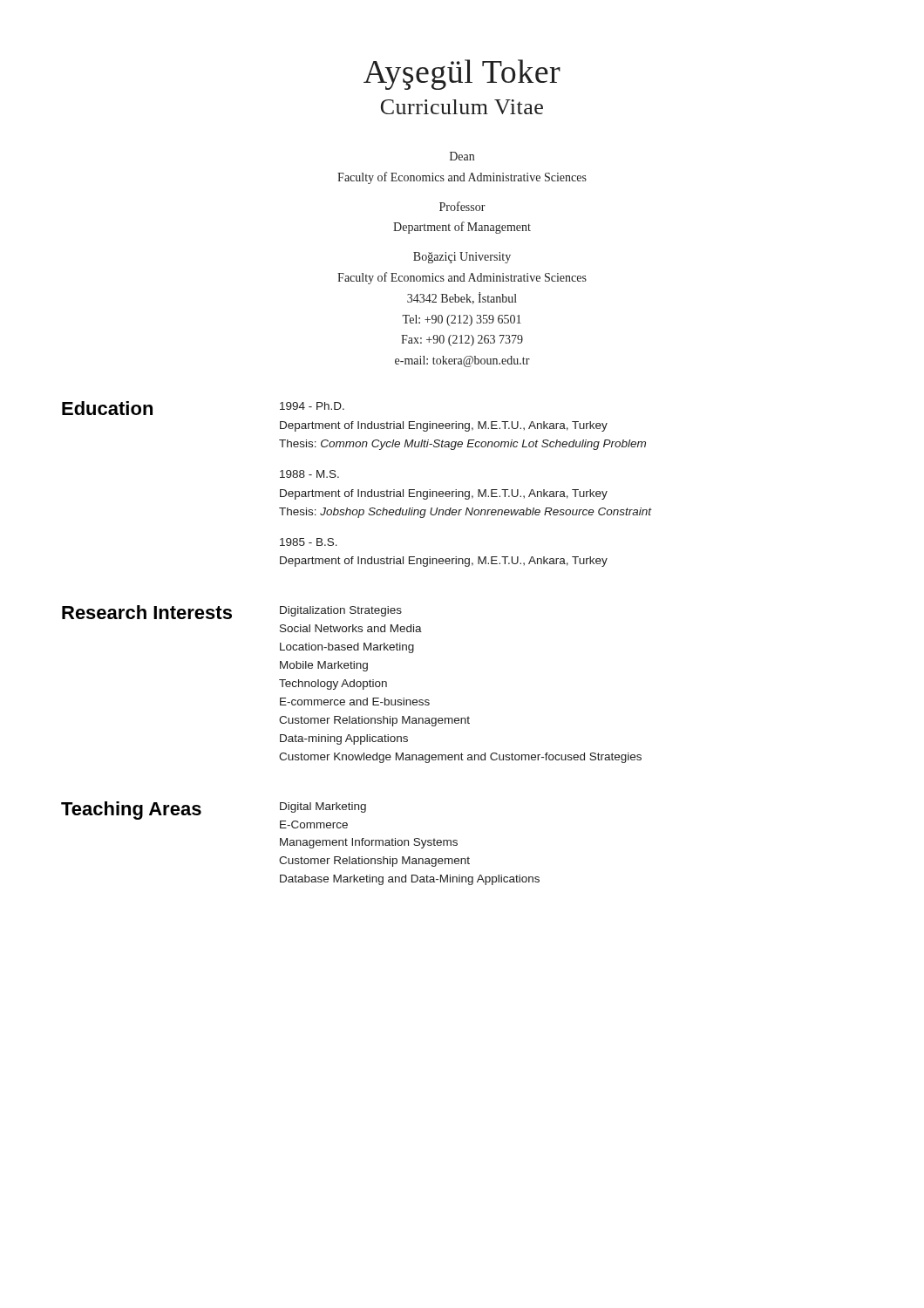Viewport: 924px width, 1308px height.
Task: Select the element starting "1985 - B.S. Department of Industrial"
Action: [571, 552]
